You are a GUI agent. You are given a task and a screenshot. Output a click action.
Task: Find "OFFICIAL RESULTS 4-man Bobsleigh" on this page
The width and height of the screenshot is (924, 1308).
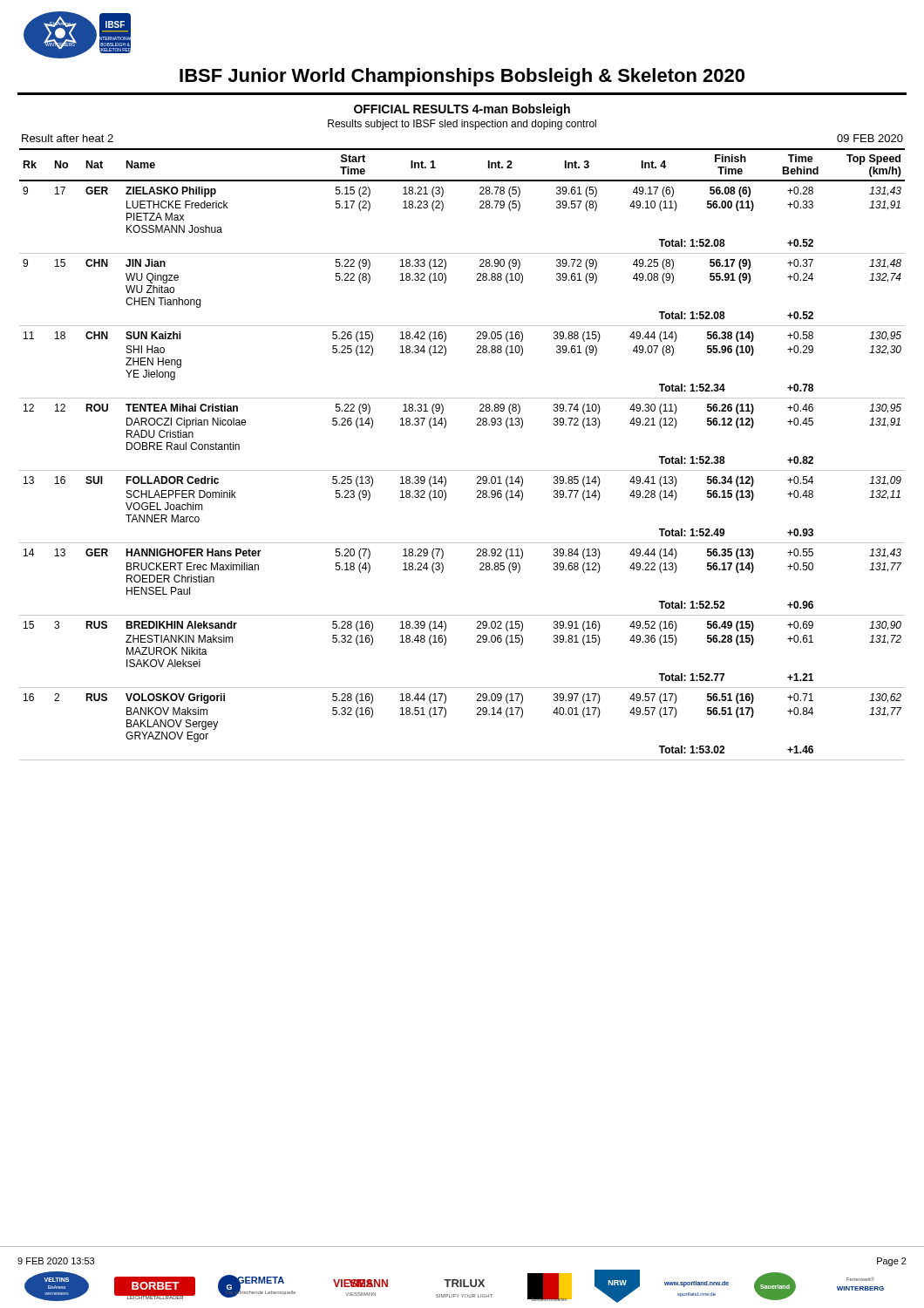[x=462, y=109]
